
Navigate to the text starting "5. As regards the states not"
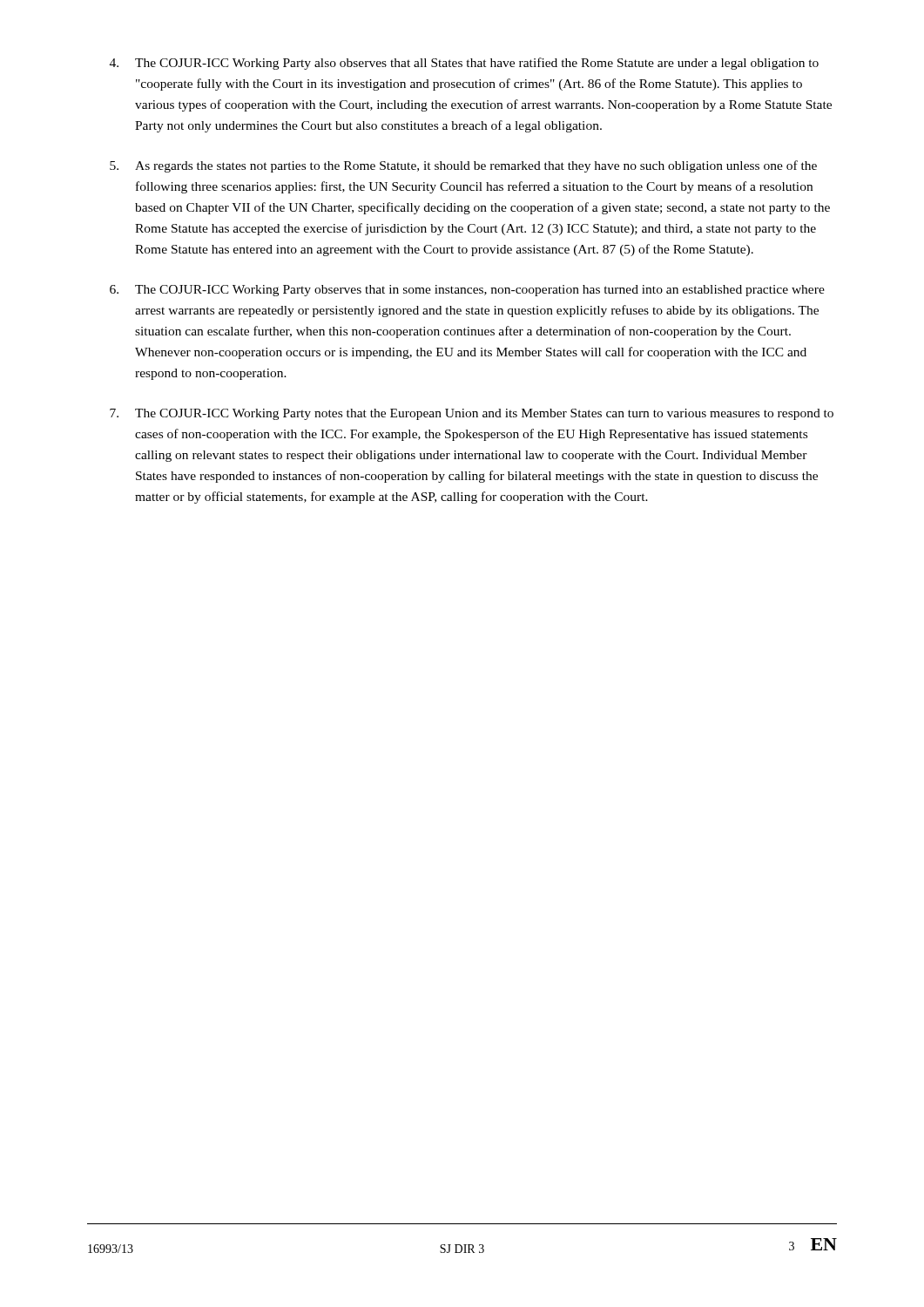click(x=462, y=207)
